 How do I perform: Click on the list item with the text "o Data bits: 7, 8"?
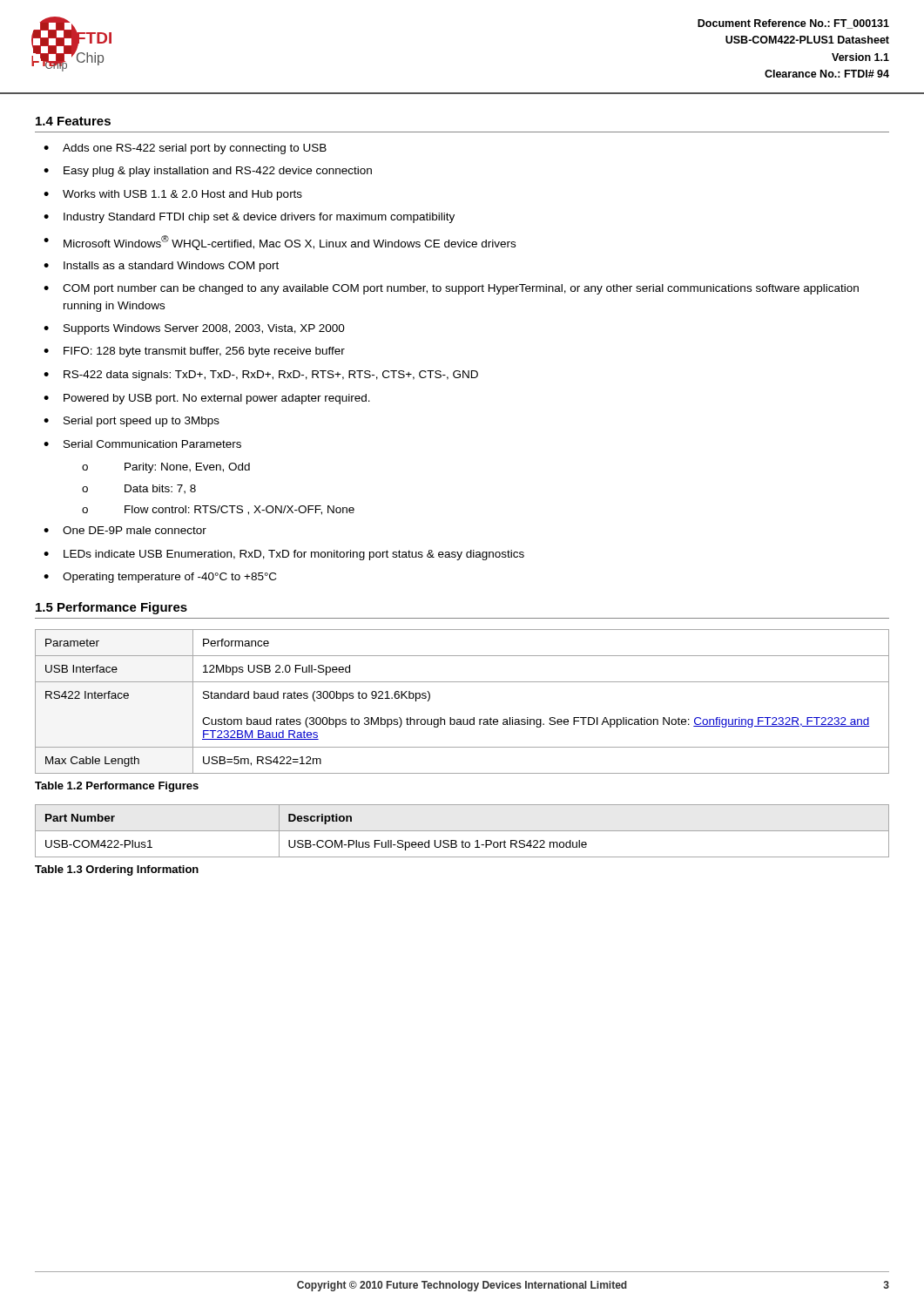(x=139, y=489)
